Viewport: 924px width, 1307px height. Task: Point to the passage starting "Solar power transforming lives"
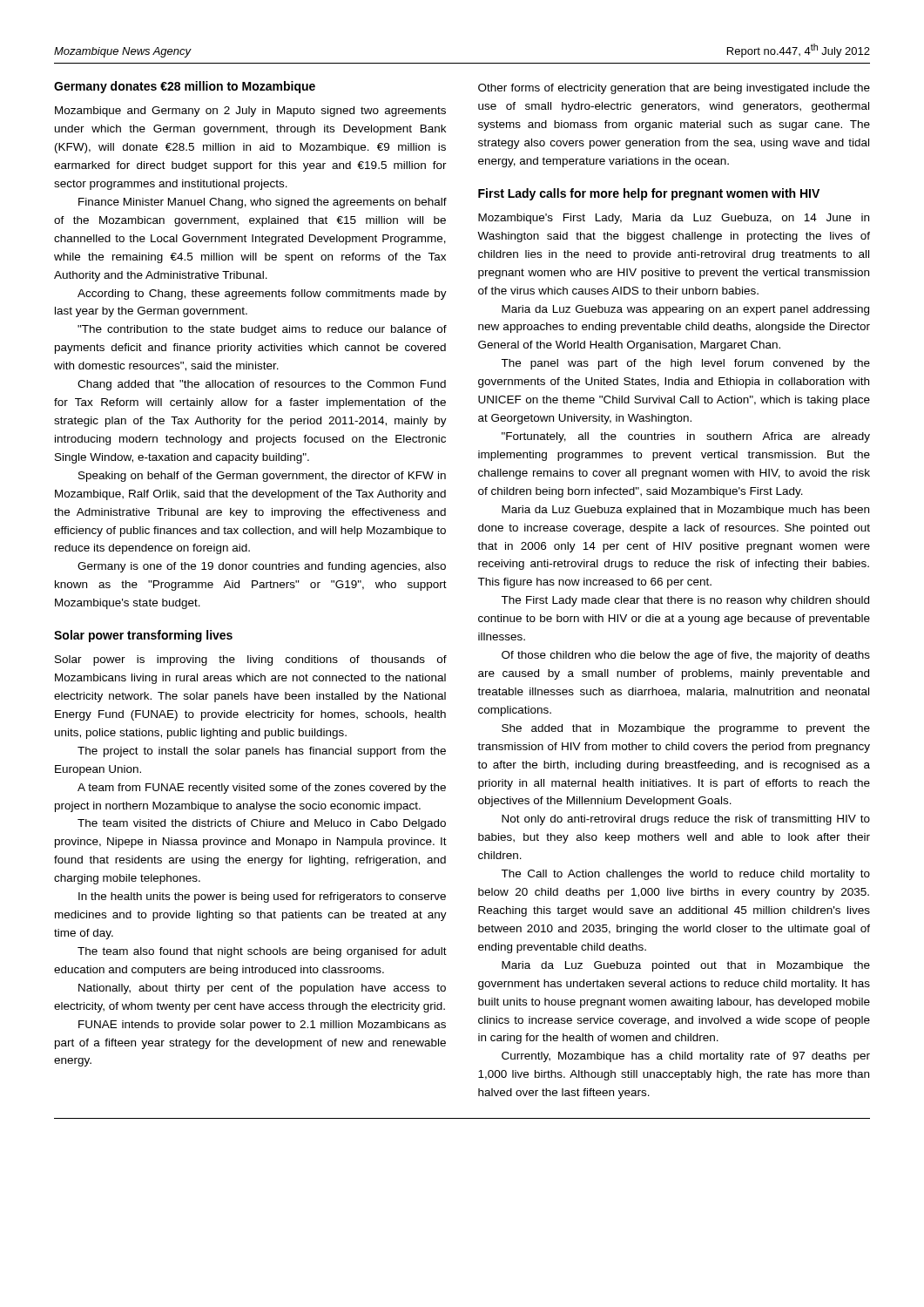(x=143, y=635)
